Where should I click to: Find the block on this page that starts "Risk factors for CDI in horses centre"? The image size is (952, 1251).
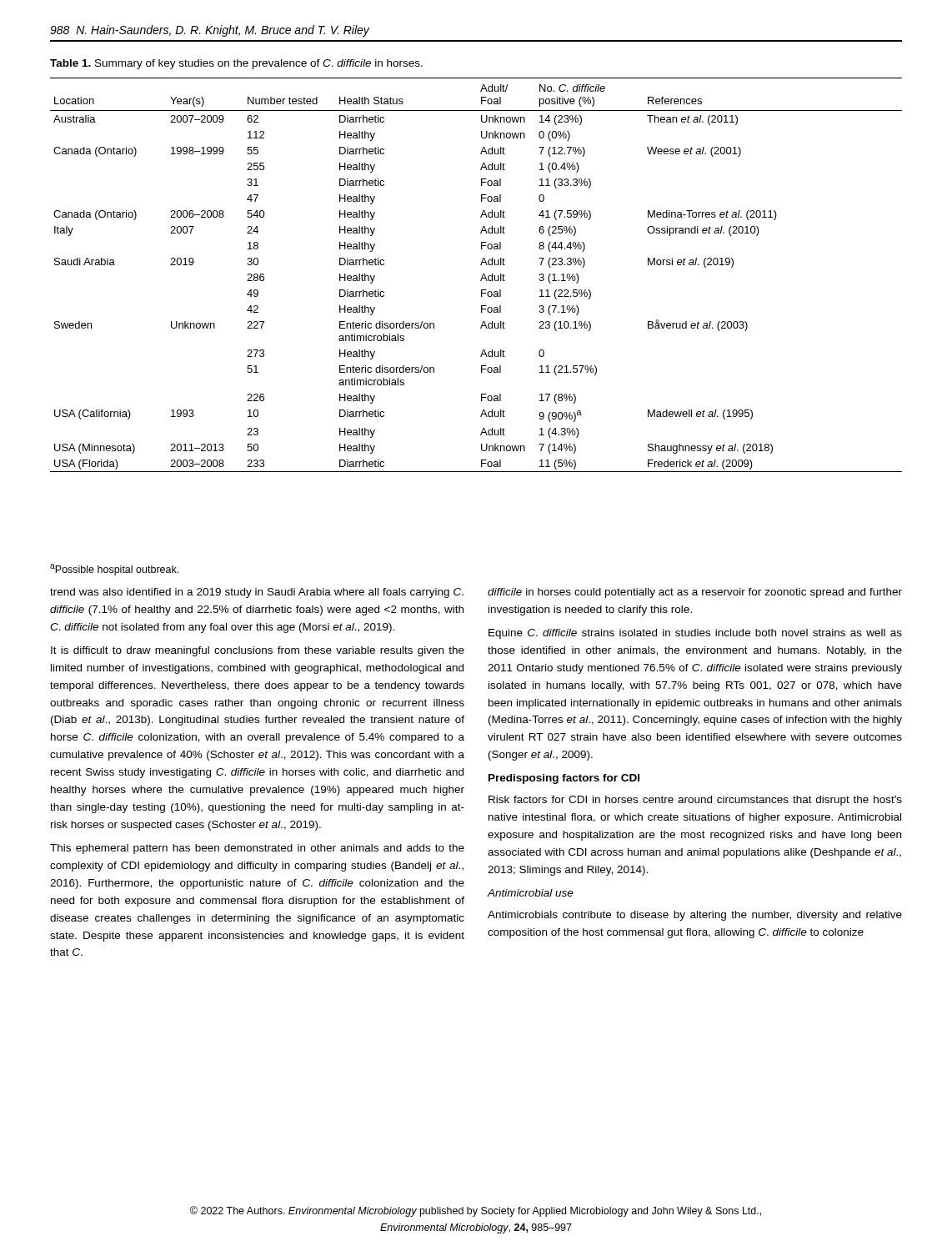(x=695, y=834)
